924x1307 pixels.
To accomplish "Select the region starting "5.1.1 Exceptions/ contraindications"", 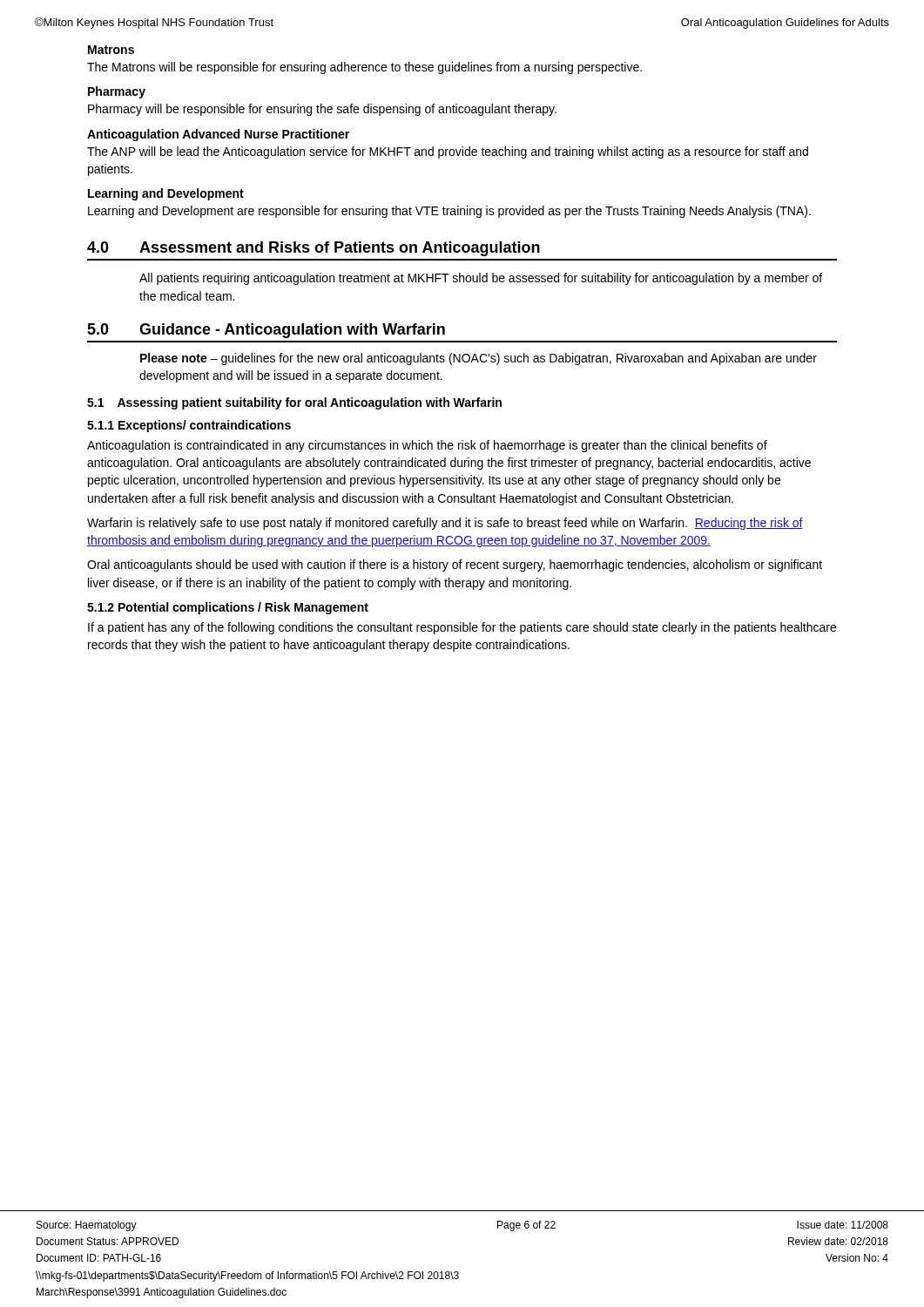I will pos(189,425).
